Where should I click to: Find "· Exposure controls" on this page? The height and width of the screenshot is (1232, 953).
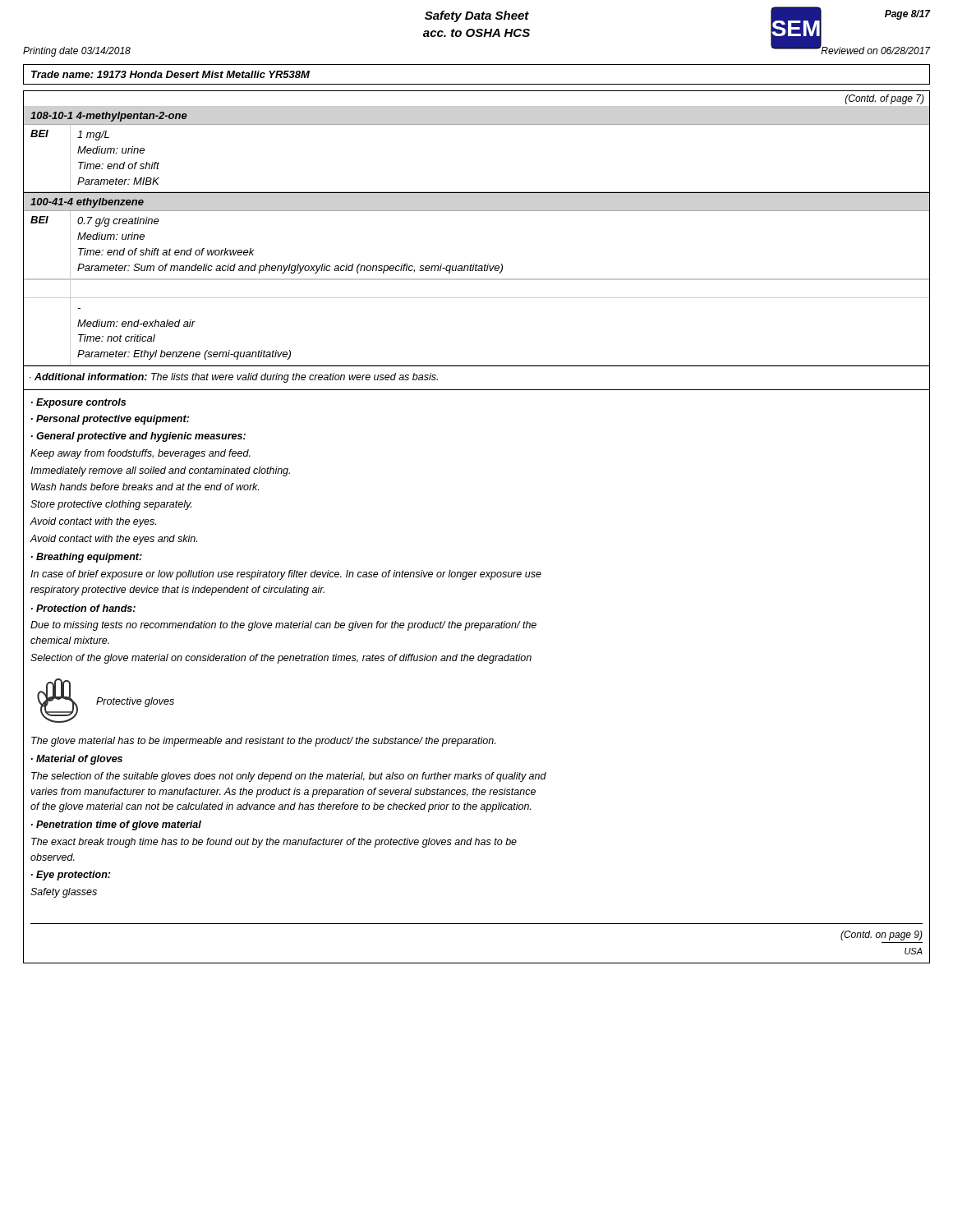coord(78,402)
